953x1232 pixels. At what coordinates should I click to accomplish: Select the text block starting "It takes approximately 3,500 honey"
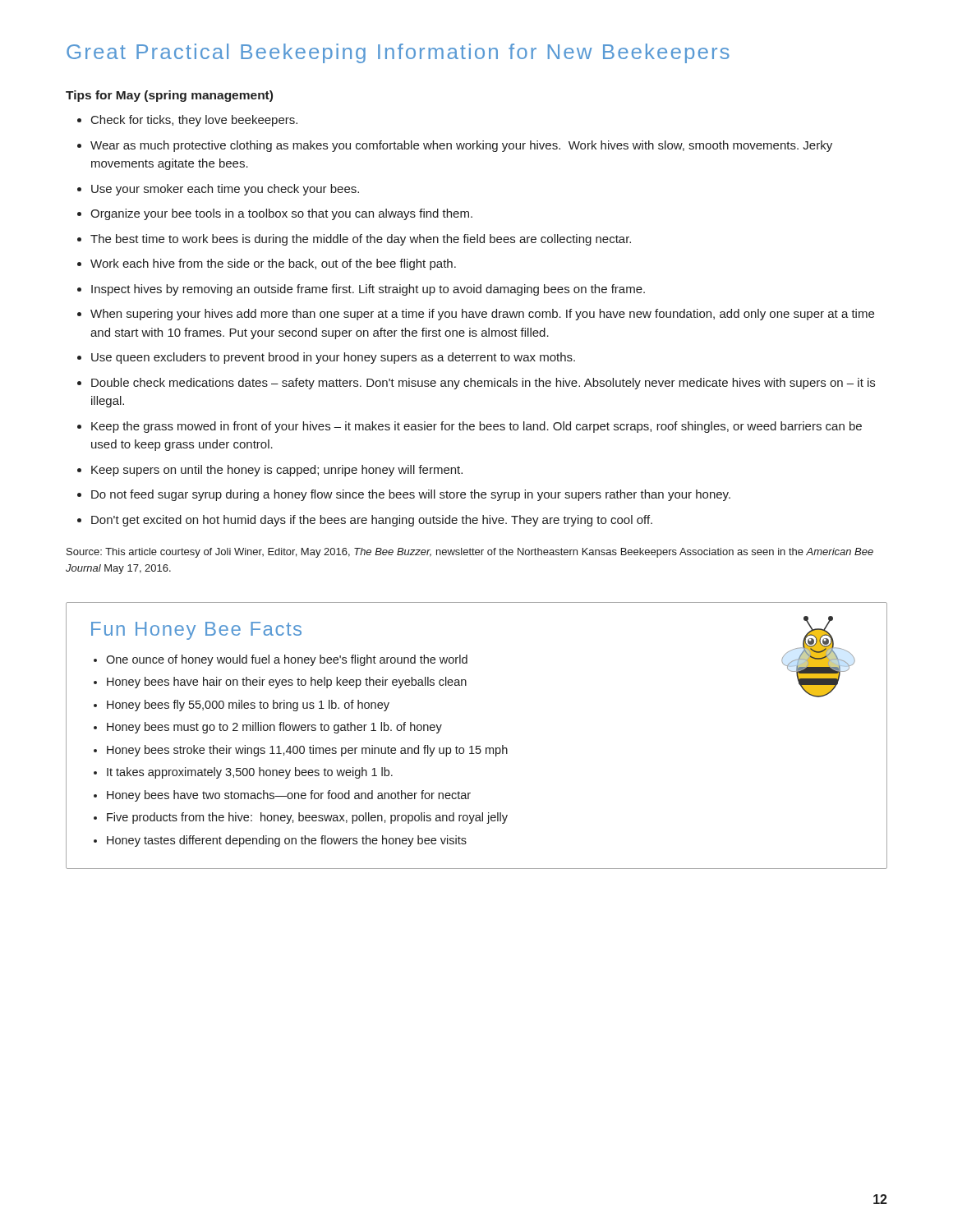[x=250, y=773]
